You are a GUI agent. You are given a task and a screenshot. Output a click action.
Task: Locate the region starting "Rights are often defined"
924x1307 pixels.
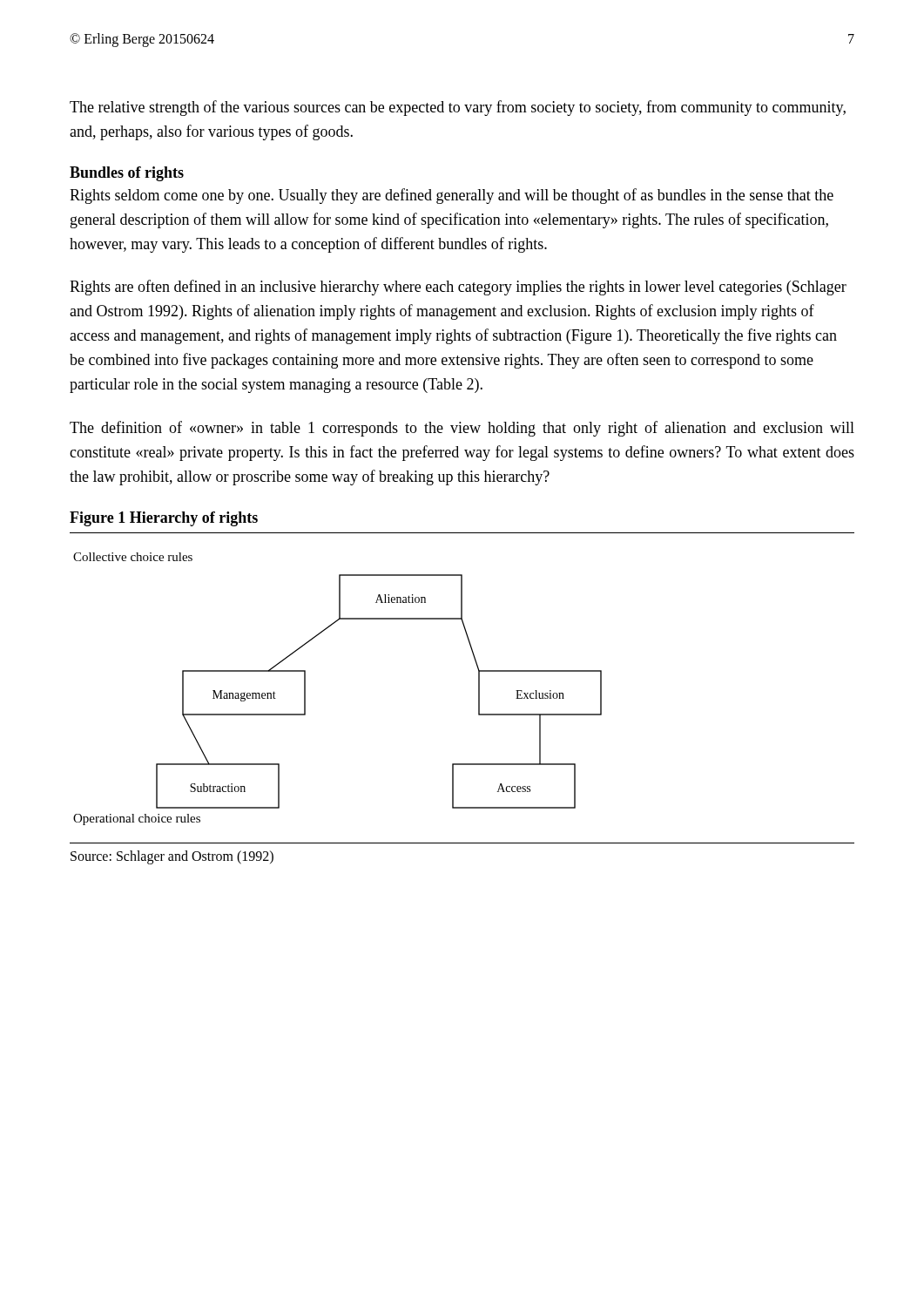tap(458, 336)
